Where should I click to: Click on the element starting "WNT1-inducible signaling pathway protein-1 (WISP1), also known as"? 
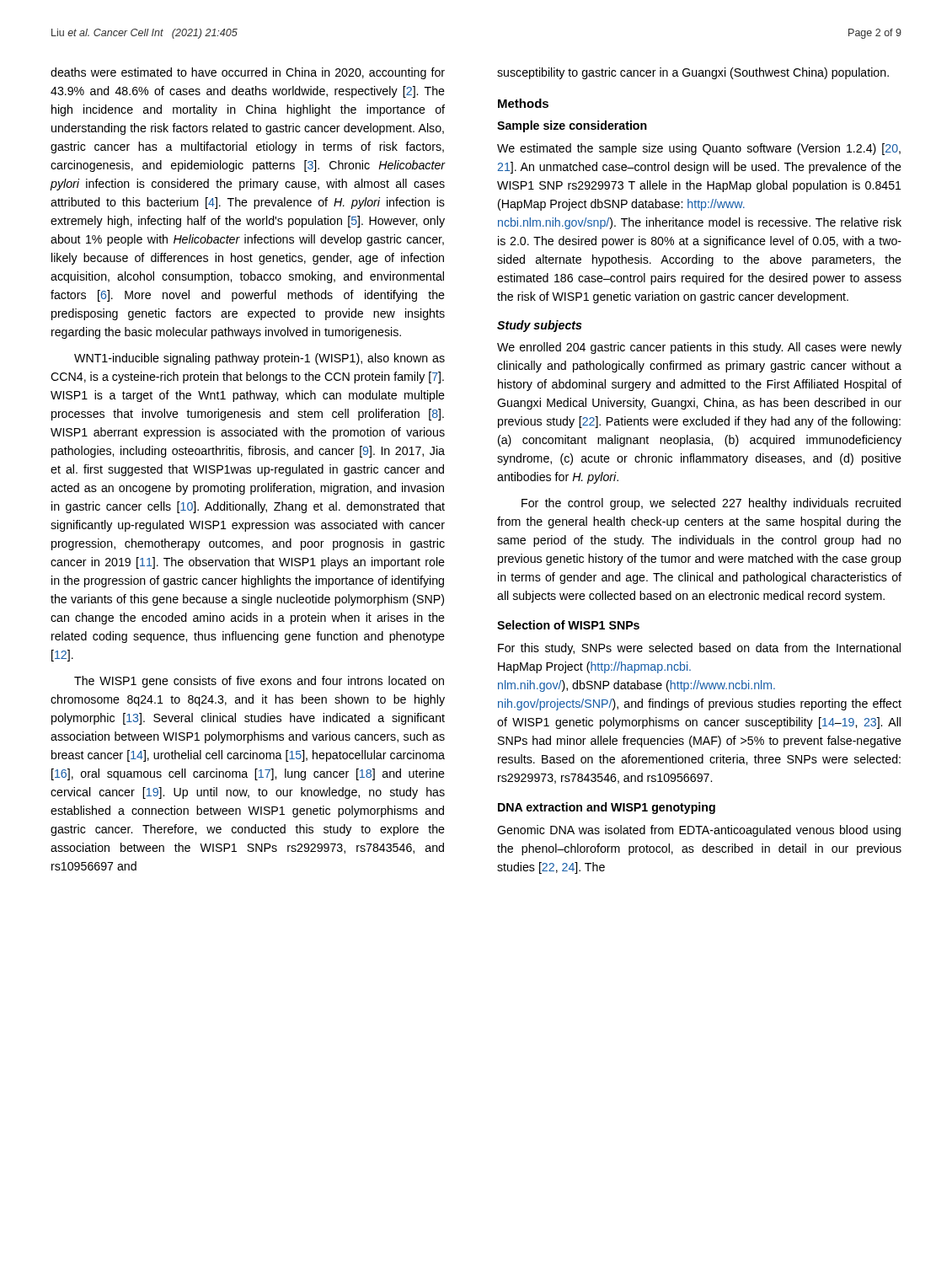[x=248, y=506]
